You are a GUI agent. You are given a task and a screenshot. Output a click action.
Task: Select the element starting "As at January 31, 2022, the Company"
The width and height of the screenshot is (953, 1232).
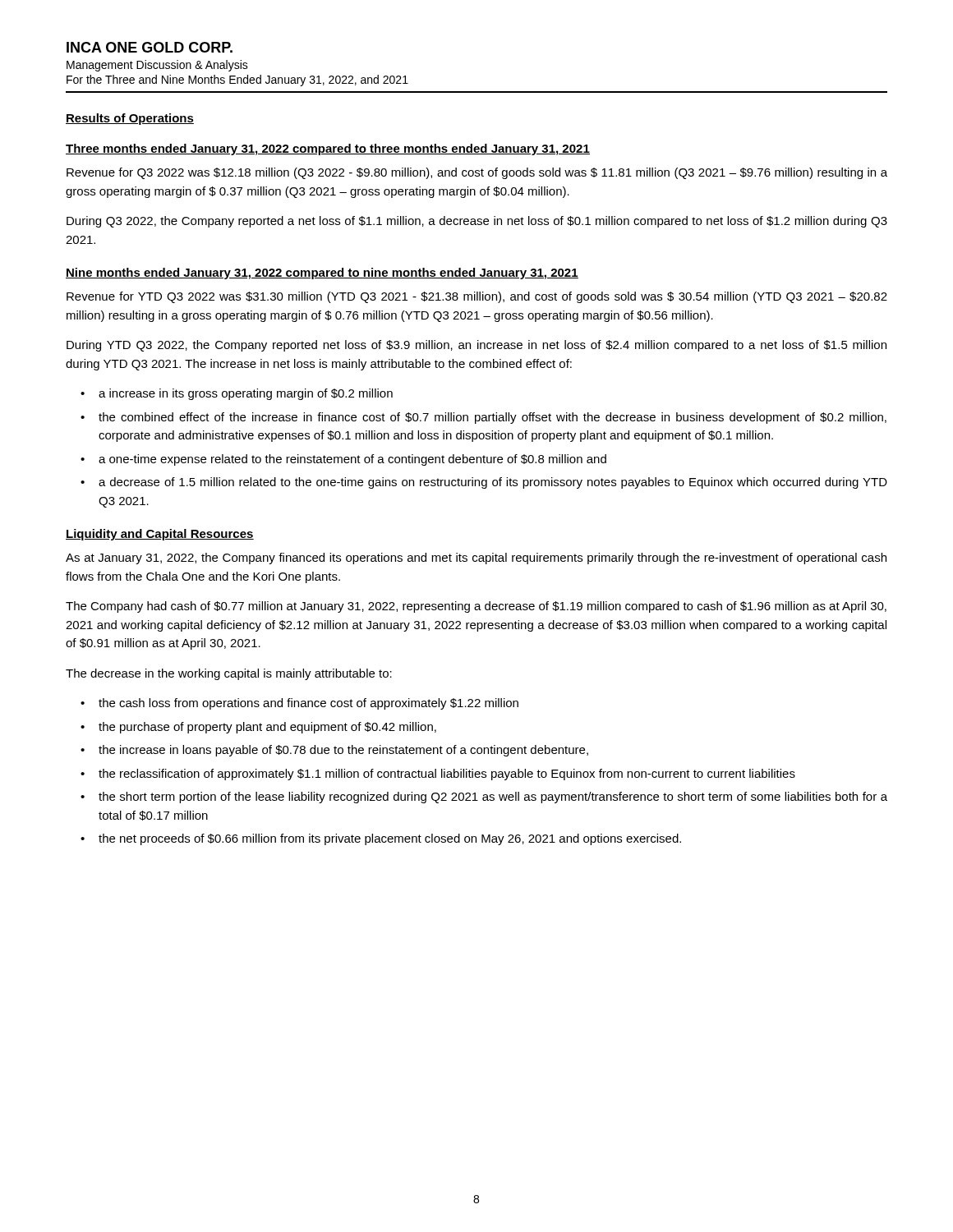pos(476,567)
